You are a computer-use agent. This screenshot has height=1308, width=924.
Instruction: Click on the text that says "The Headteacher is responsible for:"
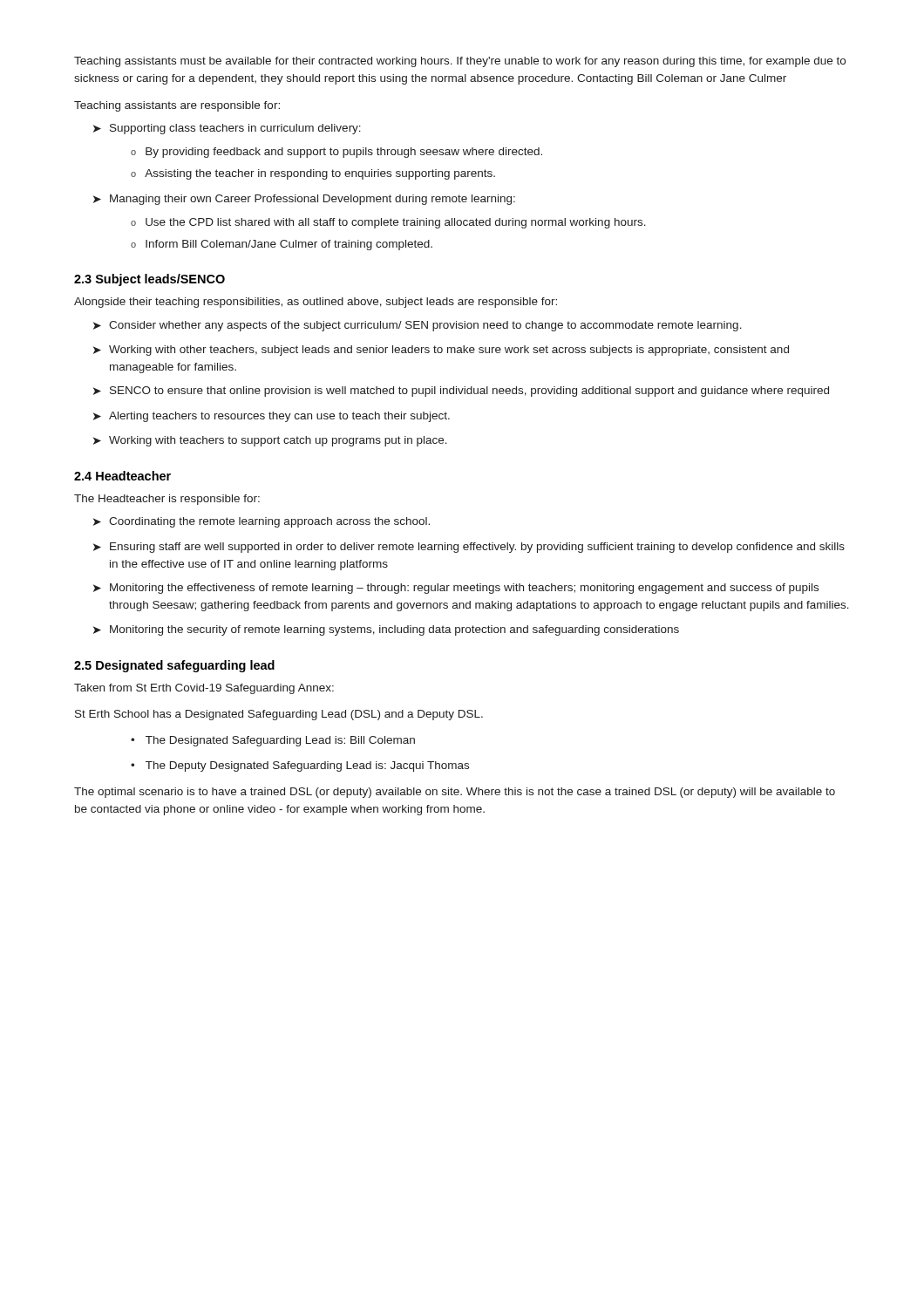[x=167, y=498]
